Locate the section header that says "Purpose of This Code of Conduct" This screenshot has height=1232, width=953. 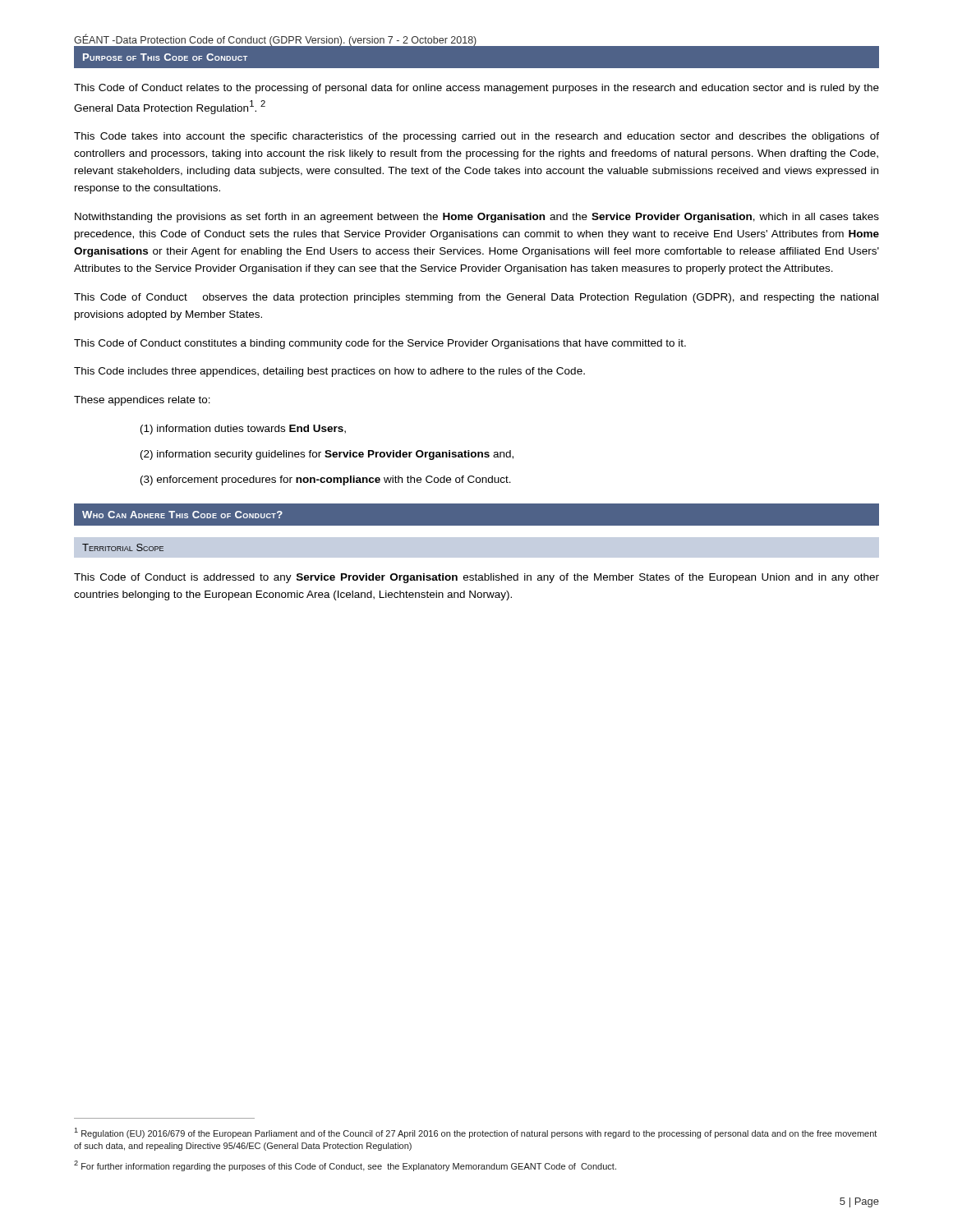[x=165, y=57]
